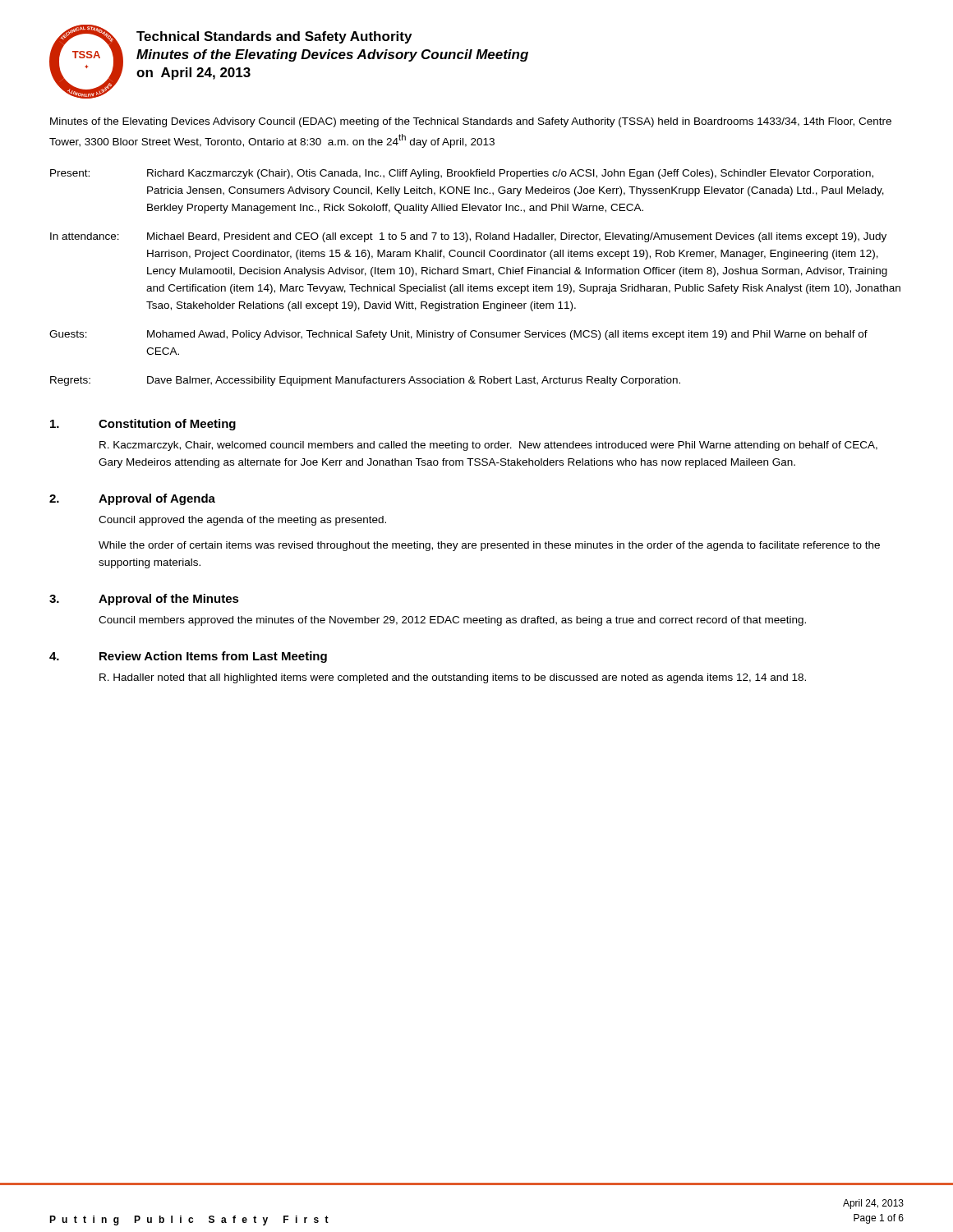Locate the block starting "Council approved the agenda"

243,520
